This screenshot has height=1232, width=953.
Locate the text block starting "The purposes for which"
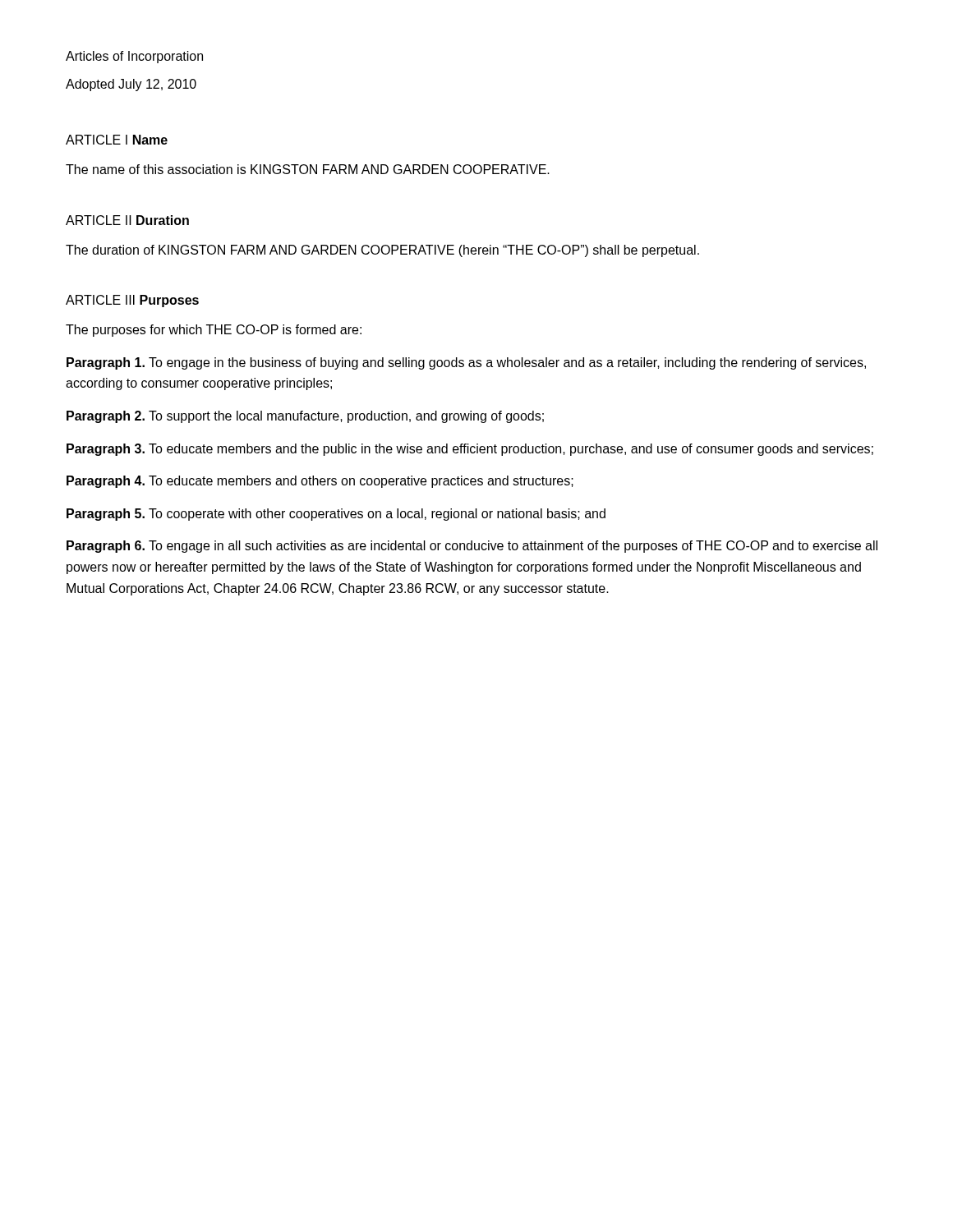214,330
